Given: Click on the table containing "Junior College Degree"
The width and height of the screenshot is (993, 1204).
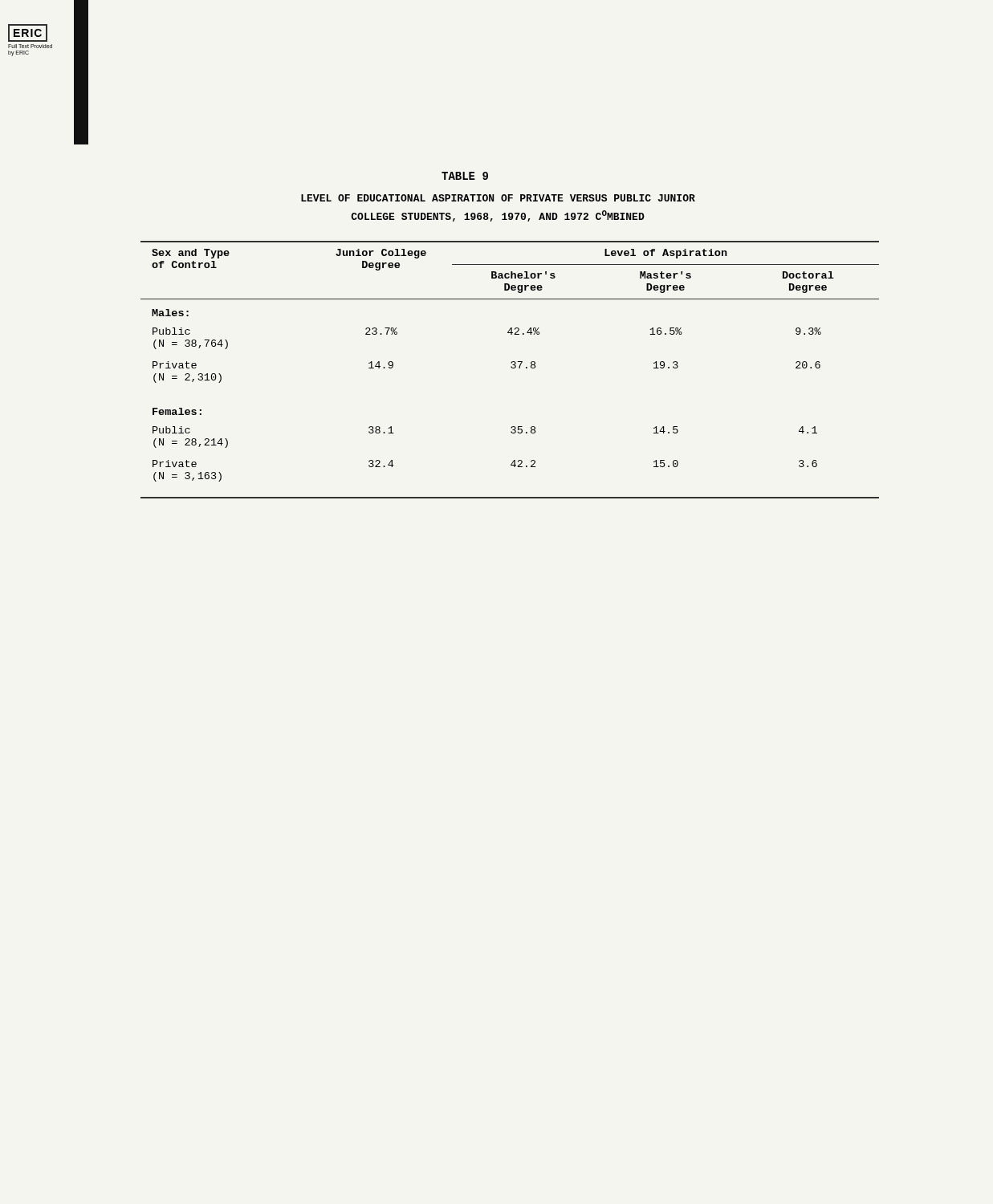Looking at the screenshot, I should (x=510, y=370).
